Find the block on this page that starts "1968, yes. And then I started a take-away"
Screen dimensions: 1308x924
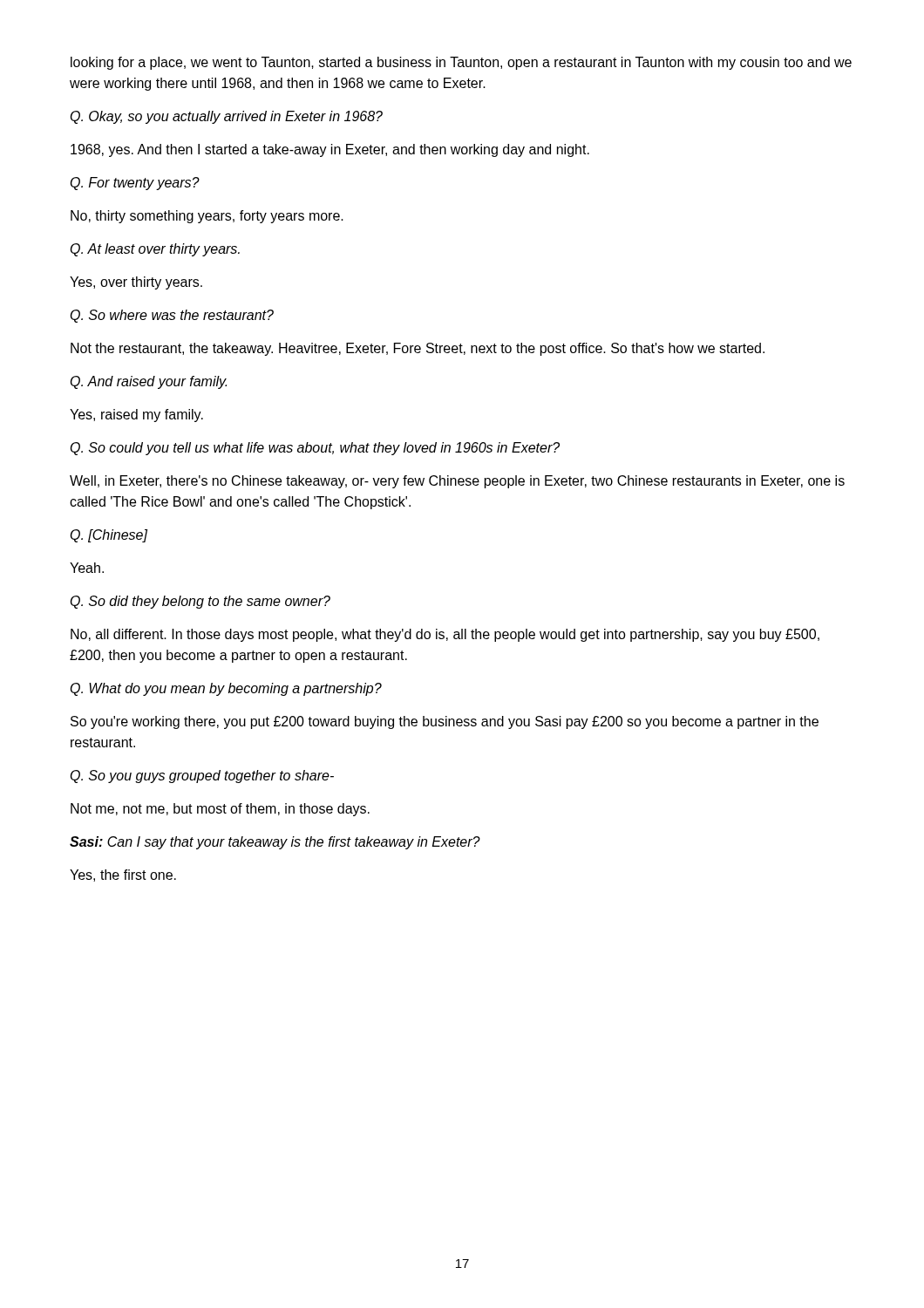pyautogui.click(x=330, y=150)
